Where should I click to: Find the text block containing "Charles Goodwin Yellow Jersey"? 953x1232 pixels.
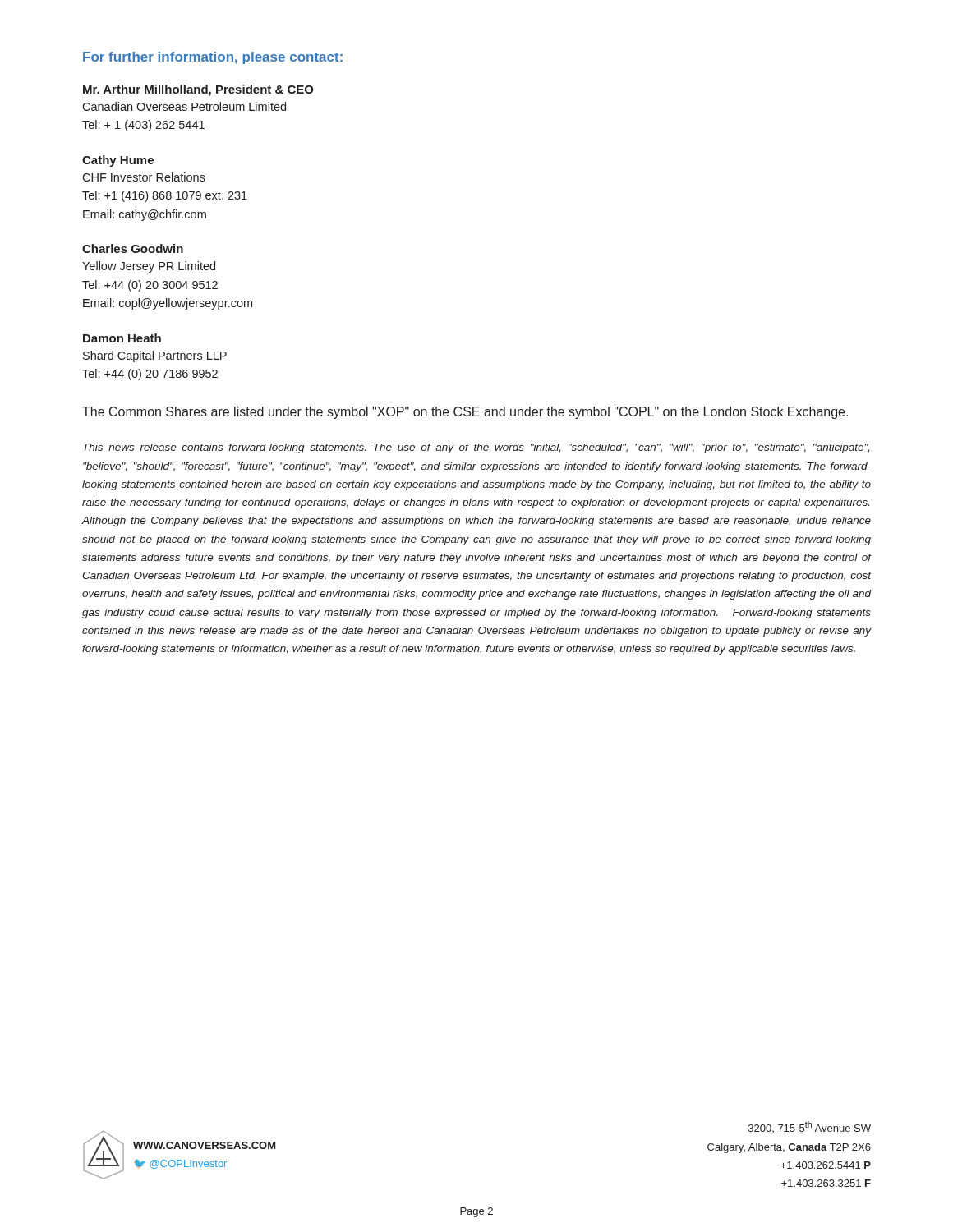pyautogui.click(x=133, y=248)
